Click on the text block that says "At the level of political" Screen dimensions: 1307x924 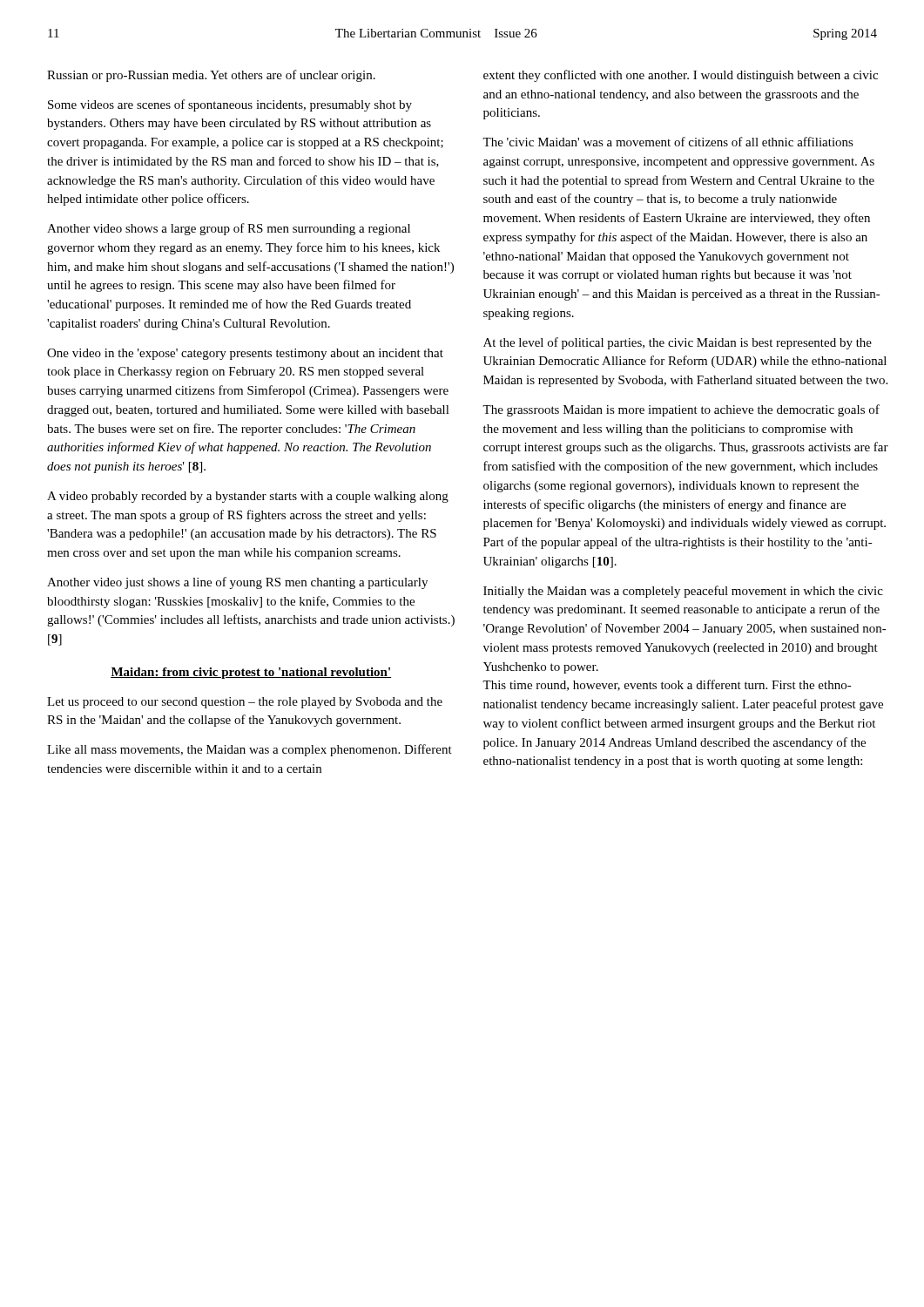(x=687, y=362)
